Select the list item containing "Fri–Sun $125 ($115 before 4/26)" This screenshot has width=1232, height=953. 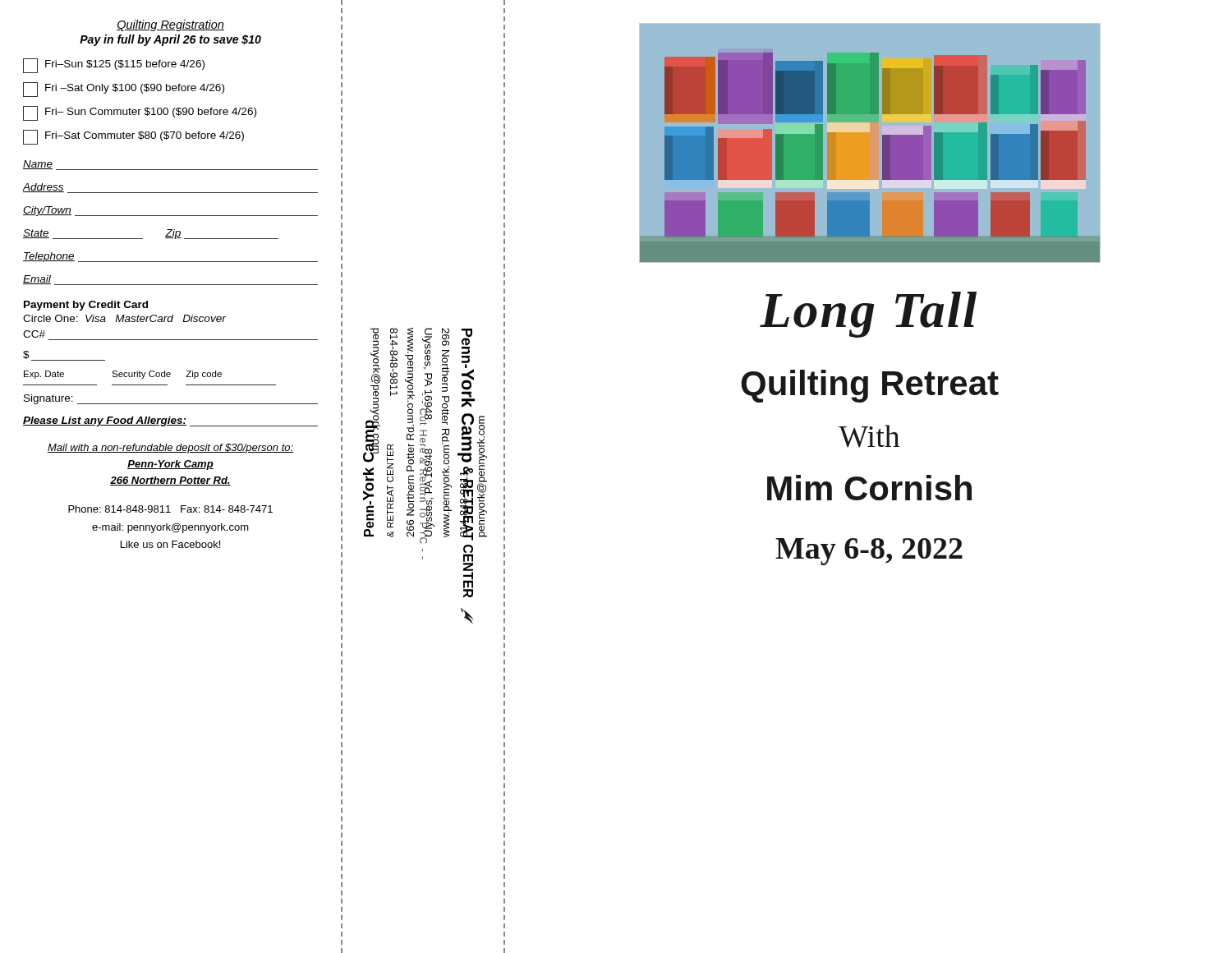[x=170, y=65]
